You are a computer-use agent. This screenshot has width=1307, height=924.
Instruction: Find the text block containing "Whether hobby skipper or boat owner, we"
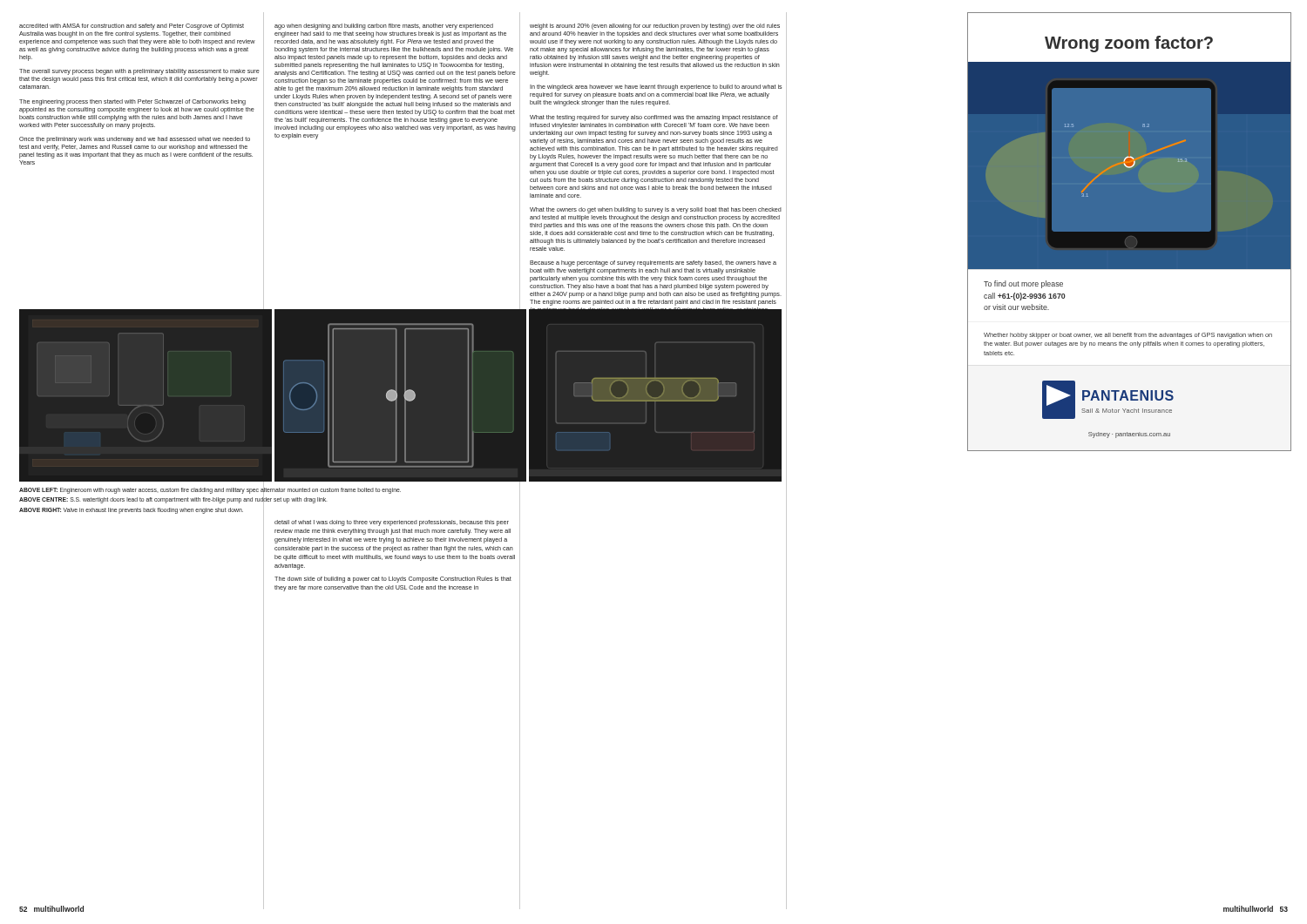[1128, 344]
